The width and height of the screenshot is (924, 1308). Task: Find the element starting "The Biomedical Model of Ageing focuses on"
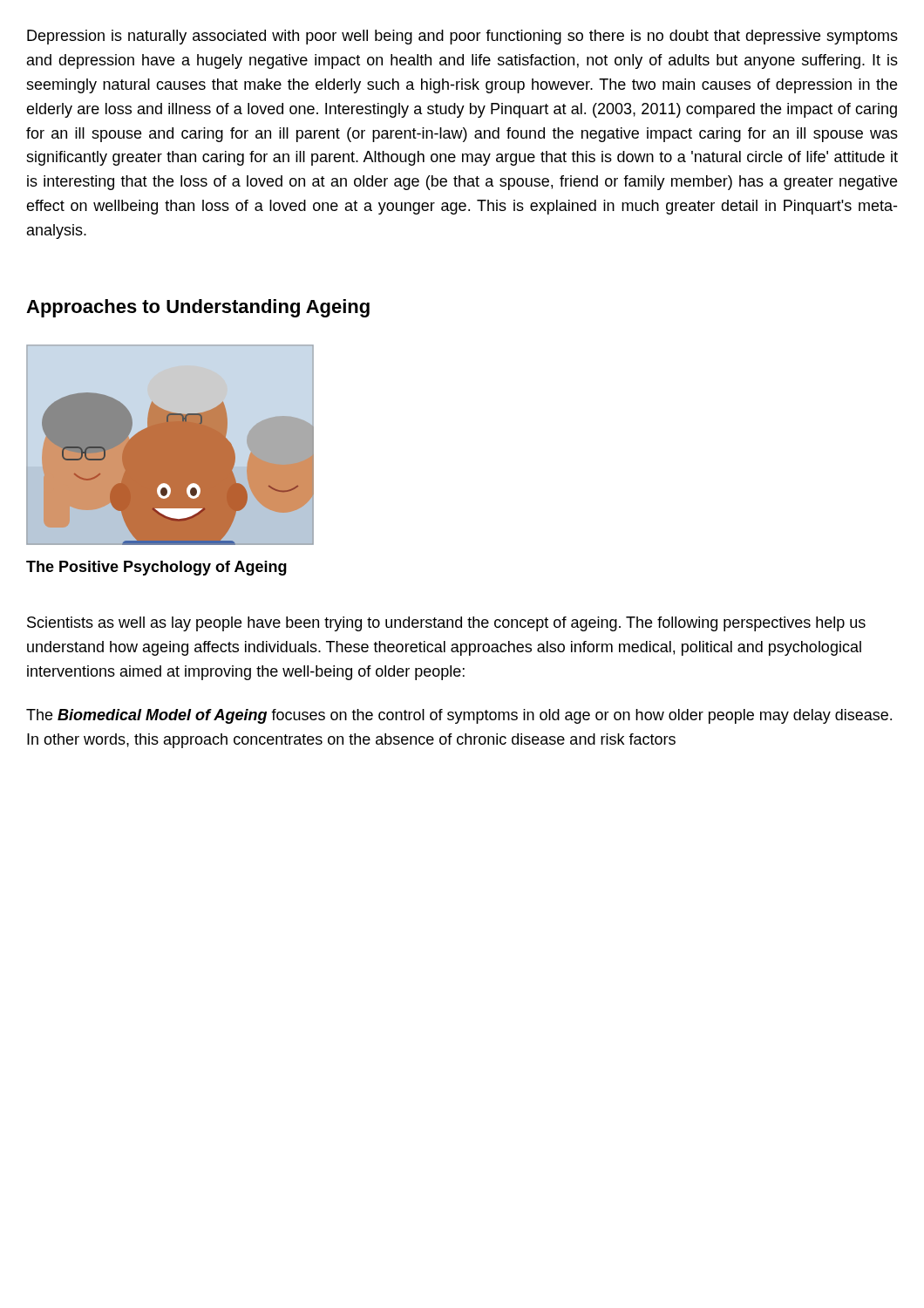pos(460,727)
